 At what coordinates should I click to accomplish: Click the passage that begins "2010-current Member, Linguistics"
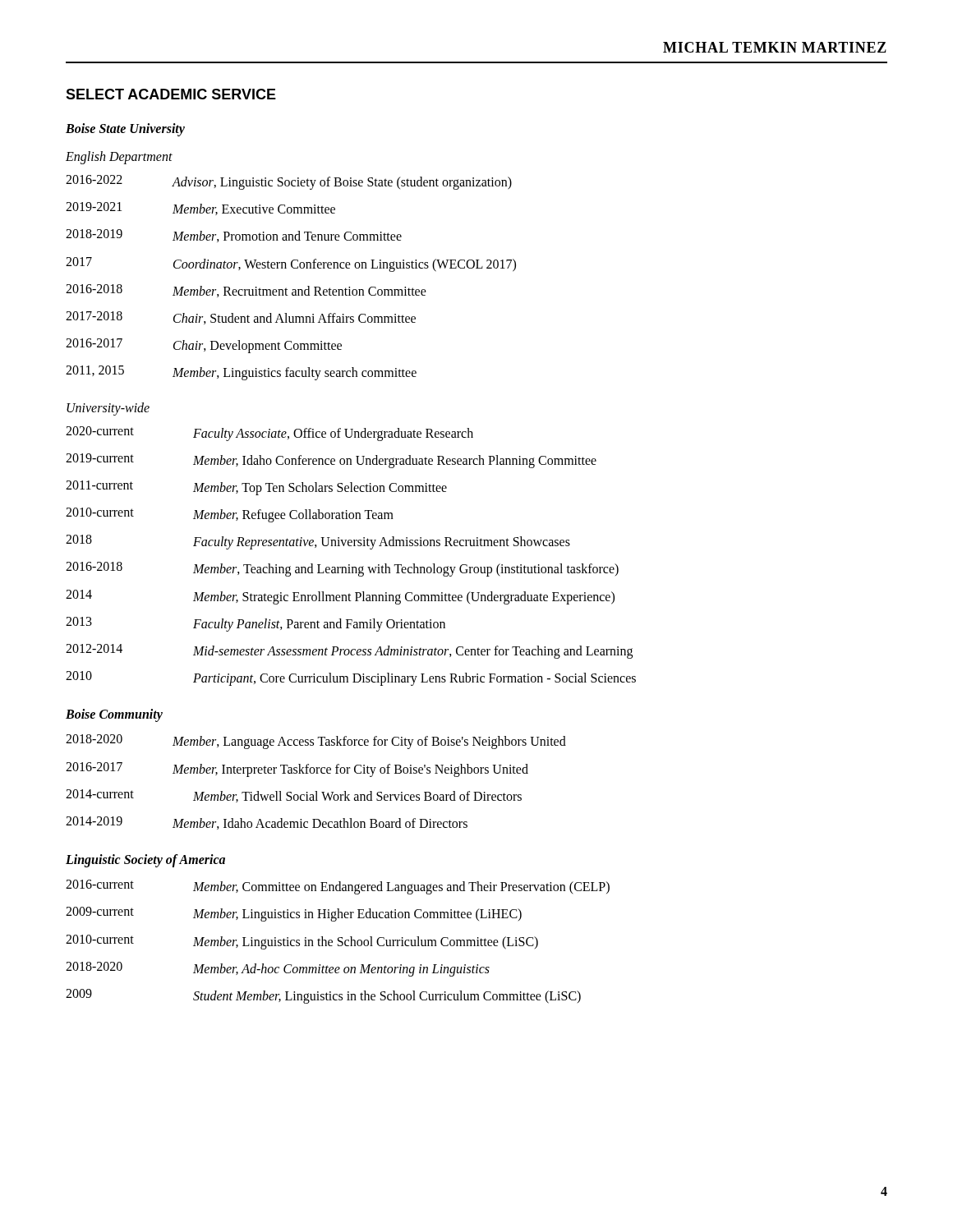(476, 941)
